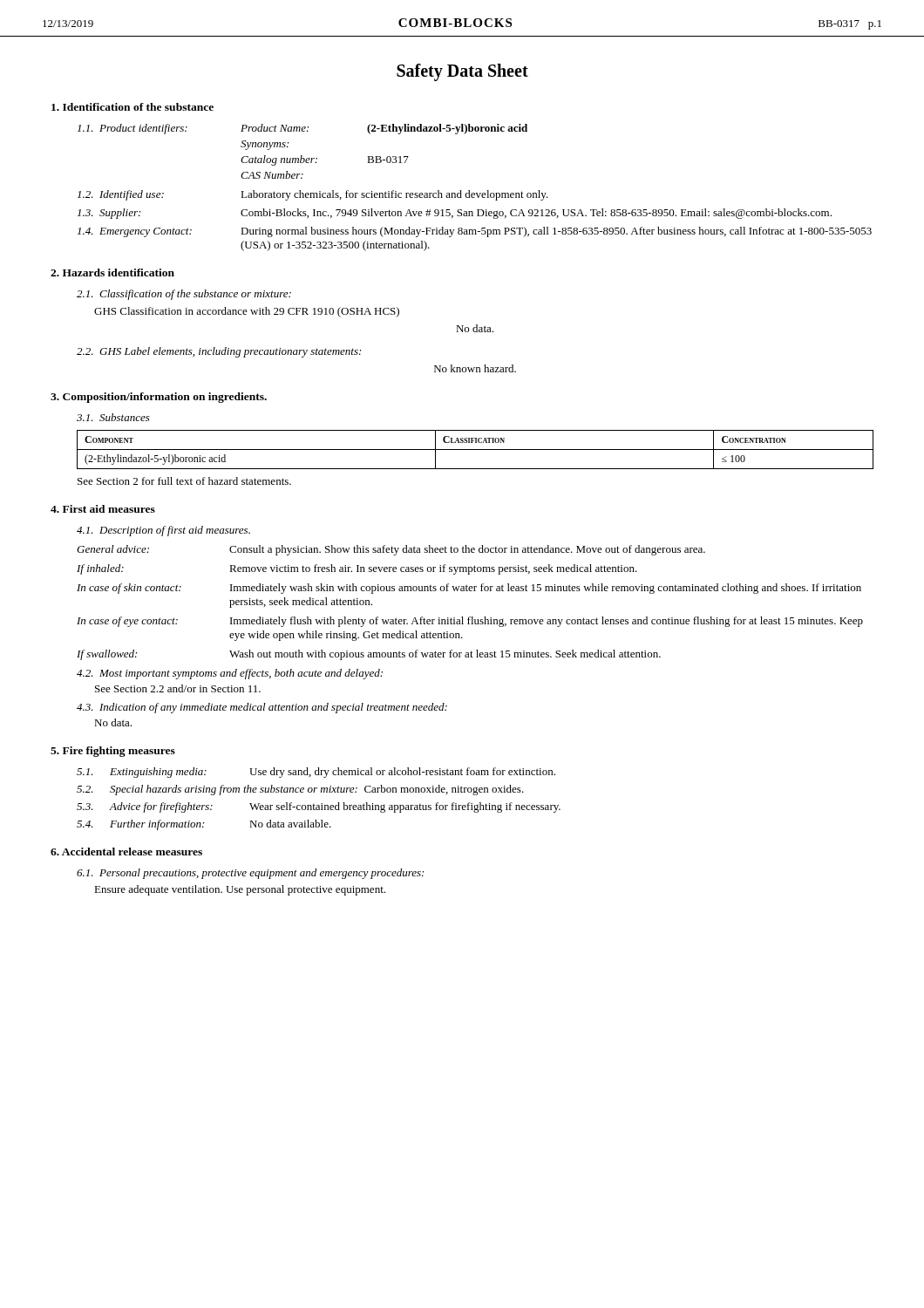Image resolution: width=924 pixels, height=1308 pixels.
Task: Locate the text block that reads "If inhaled: Remove victim to fresh"
Action: (x=475, y=569)
